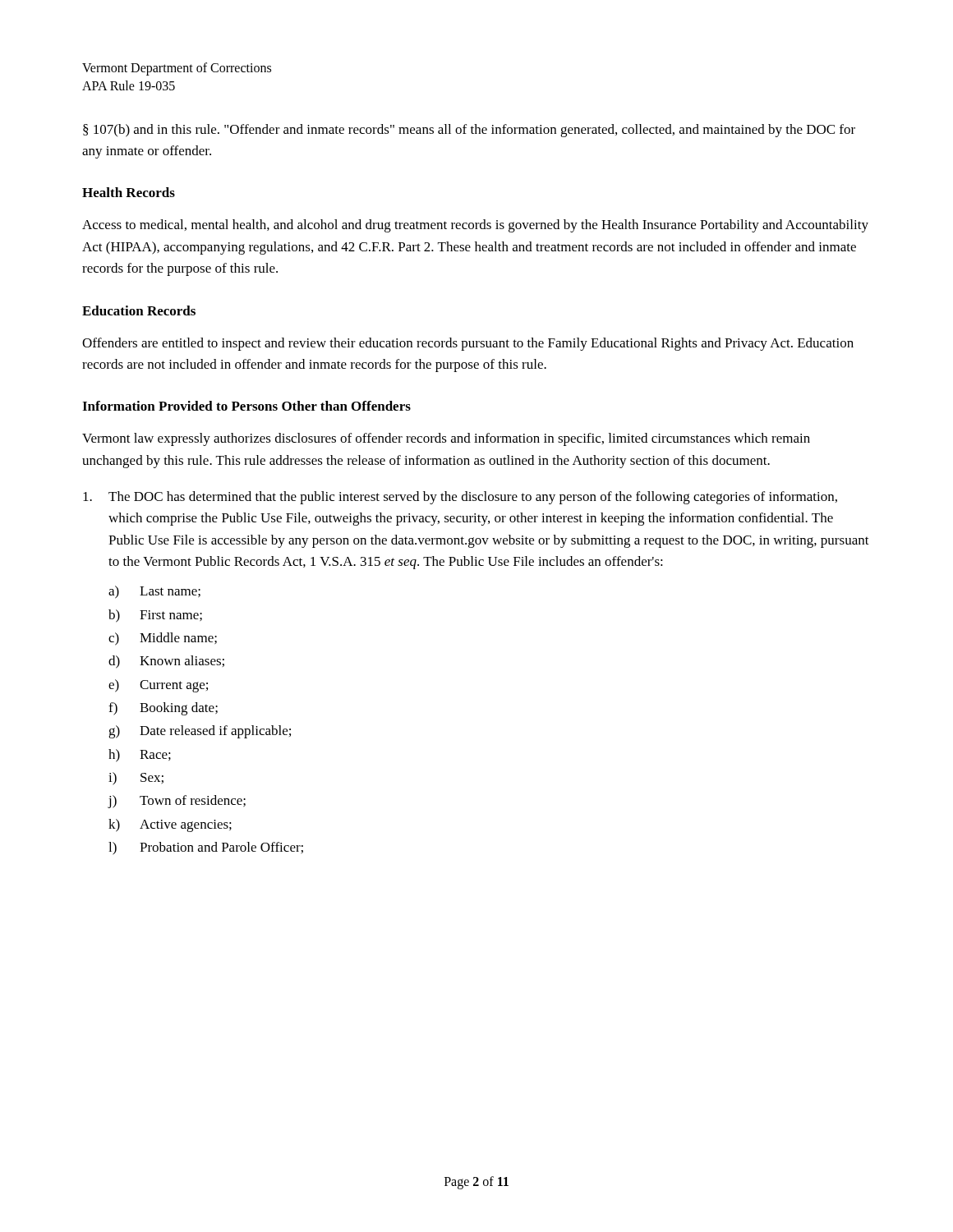Viewport: 953px width, 1232px height.
Task: Locate the list item that reads "l)Probation and Parole Officer;"
Action: tap(206, 848)
